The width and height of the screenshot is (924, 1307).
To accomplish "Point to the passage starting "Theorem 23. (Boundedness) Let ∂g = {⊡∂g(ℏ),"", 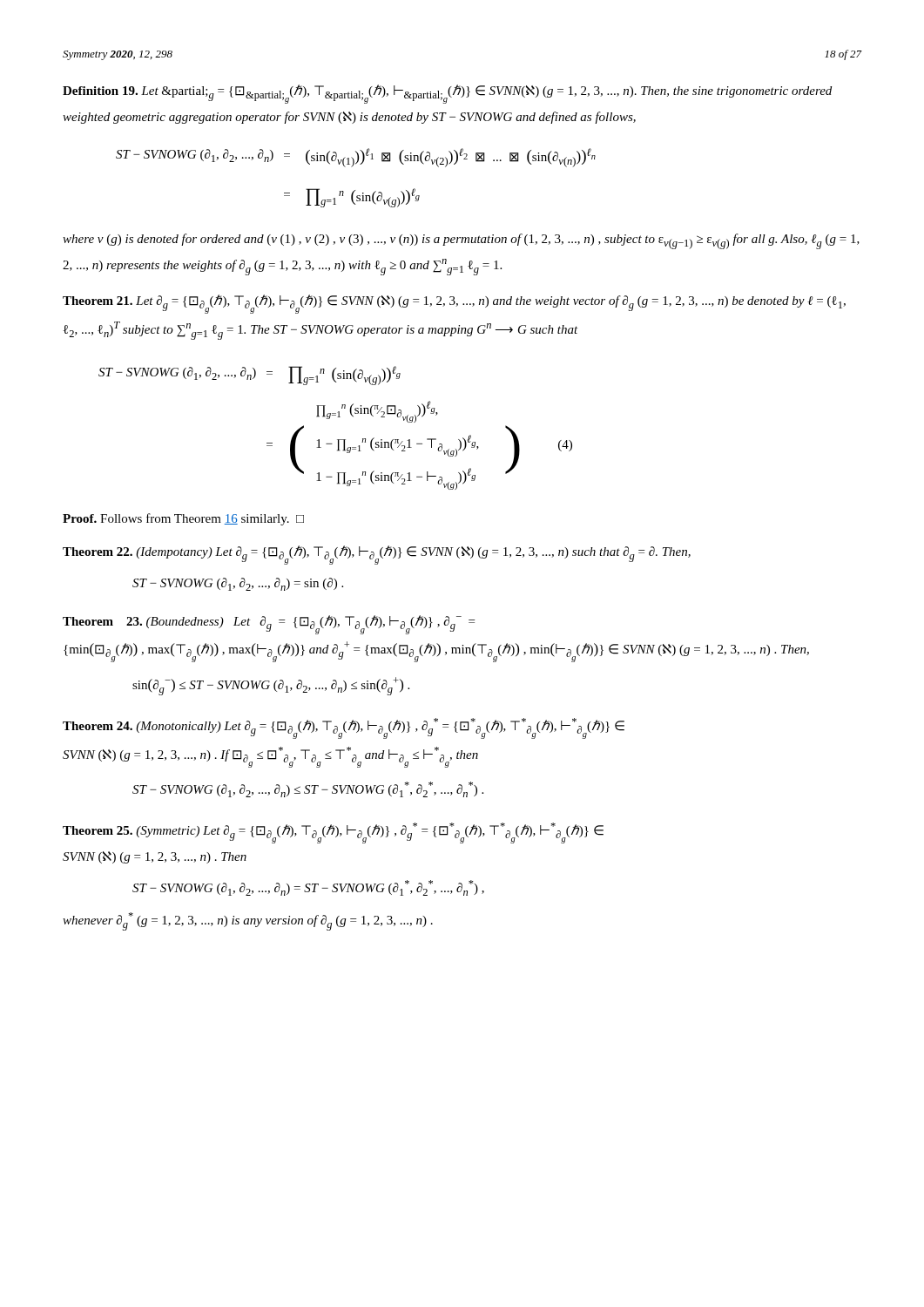I will (462, 656).
